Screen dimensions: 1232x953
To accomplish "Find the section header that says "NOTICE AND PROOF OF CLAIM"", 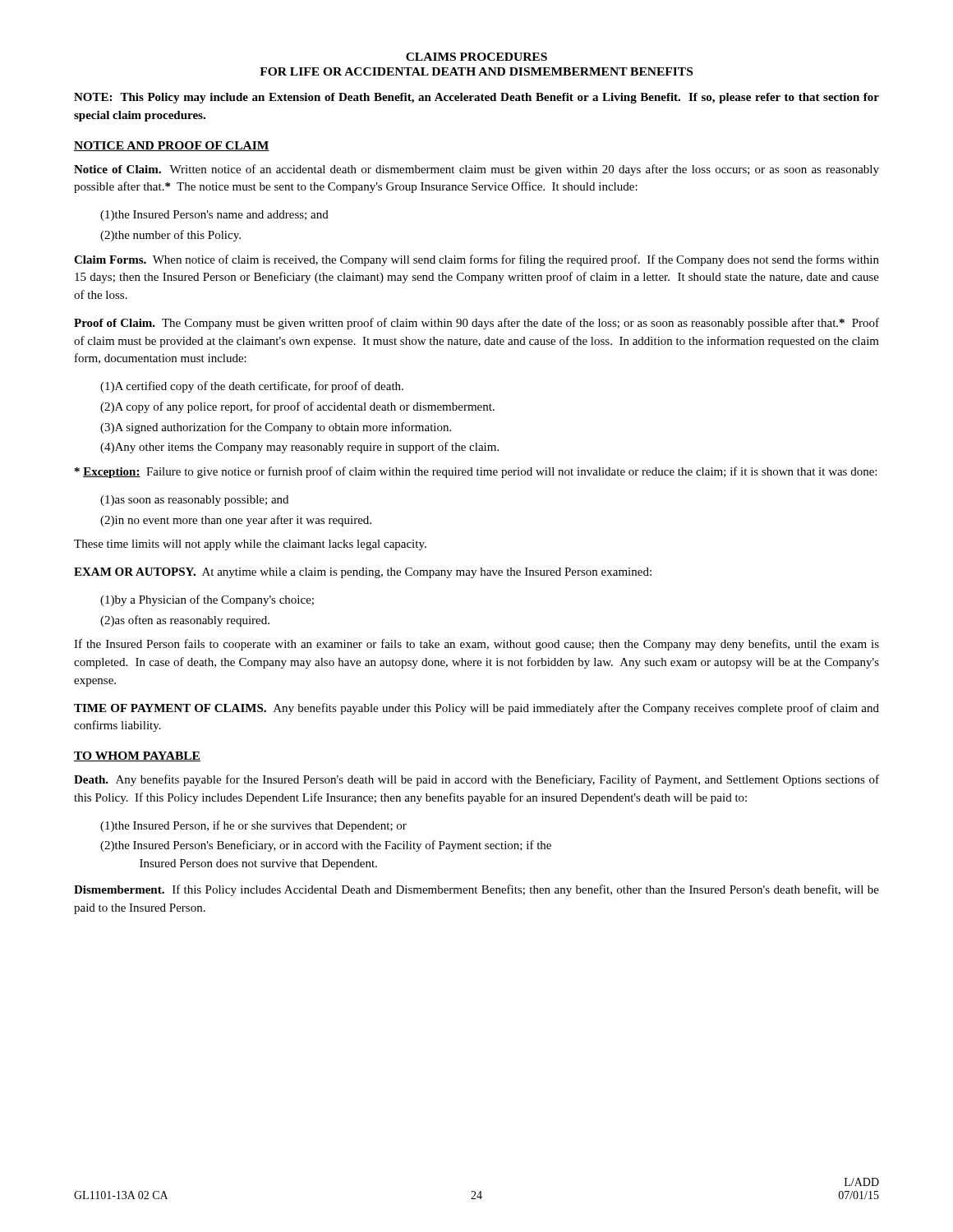I will pyautogui.click(x=171, y=145).
